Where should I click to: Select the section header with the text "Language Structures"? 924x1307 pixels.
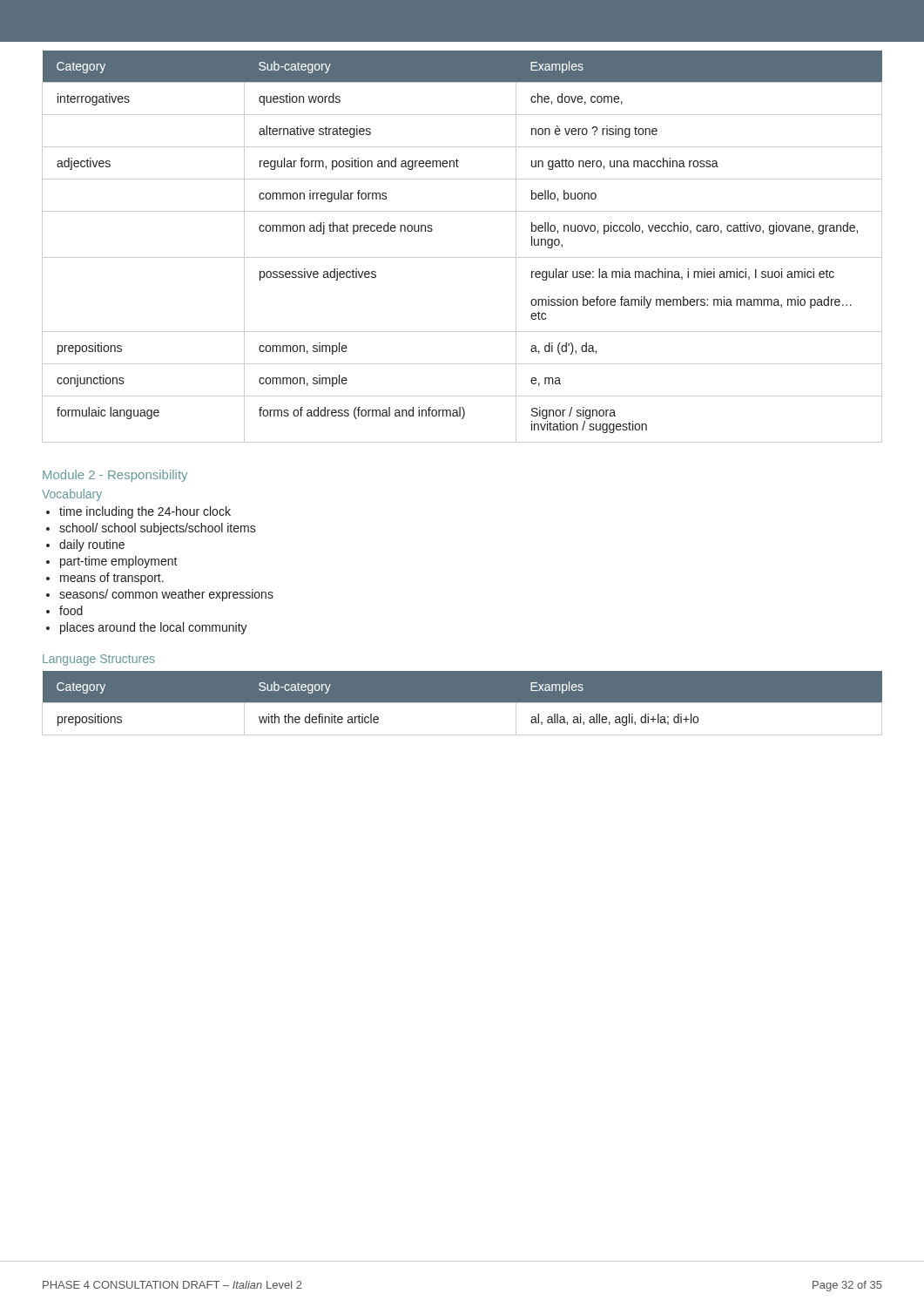[x=462, y=659]
